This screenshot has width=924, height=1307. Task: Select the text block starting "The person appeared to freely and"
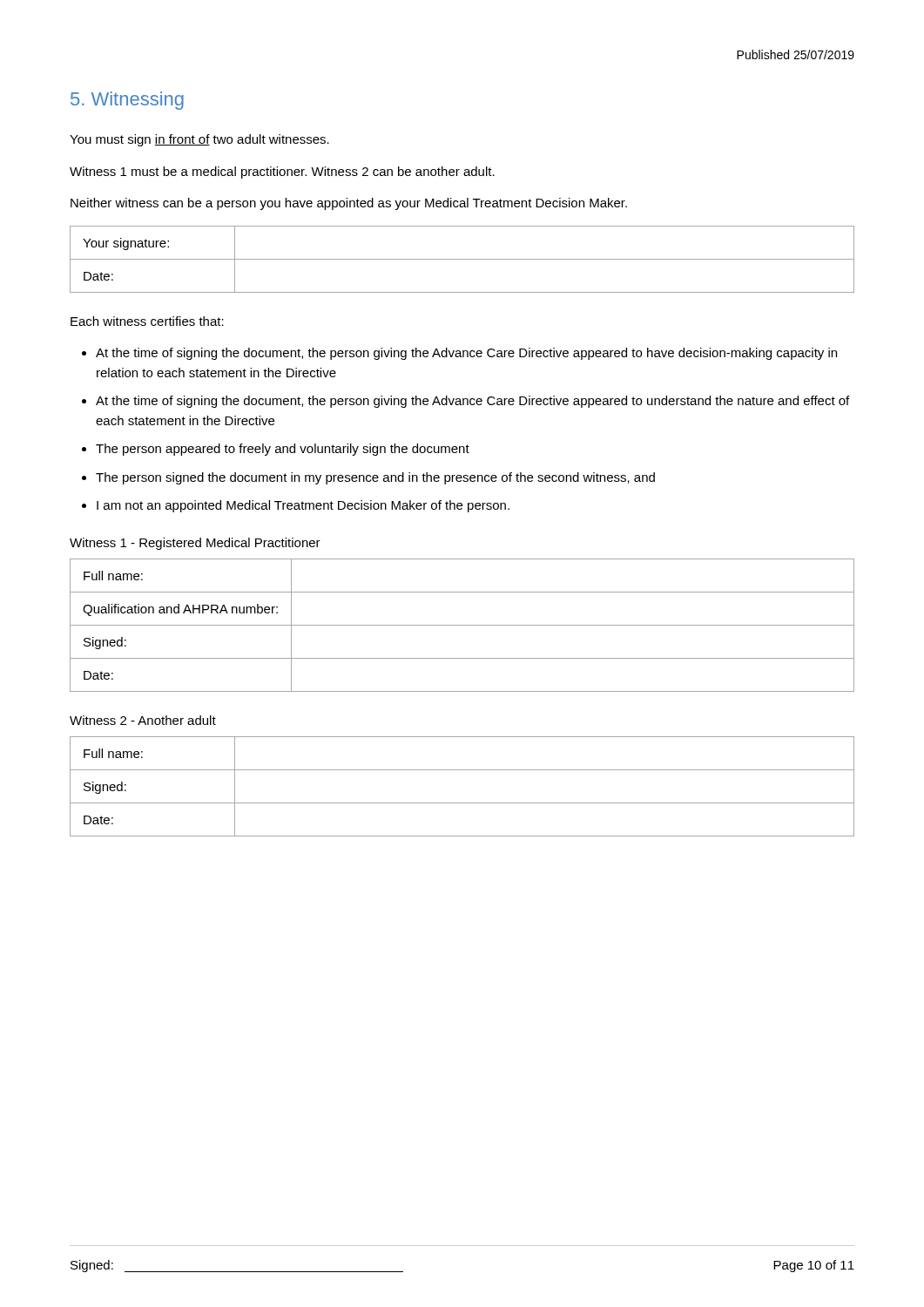coord(282,448)
